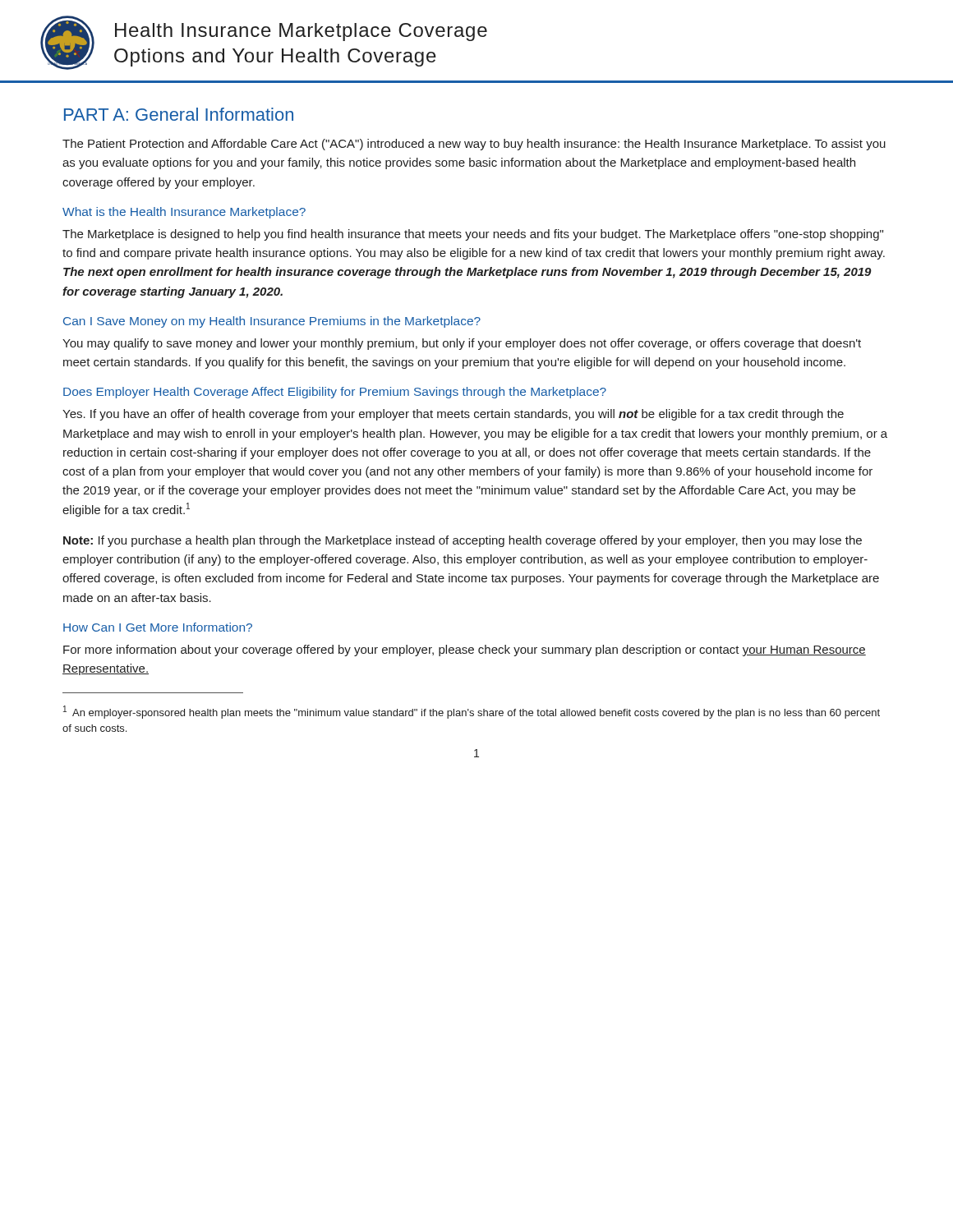Click the passage that begins "You may qualify to save money and lower"
953x1232 pixels.
pyautogui.click(x=476, y=352)
